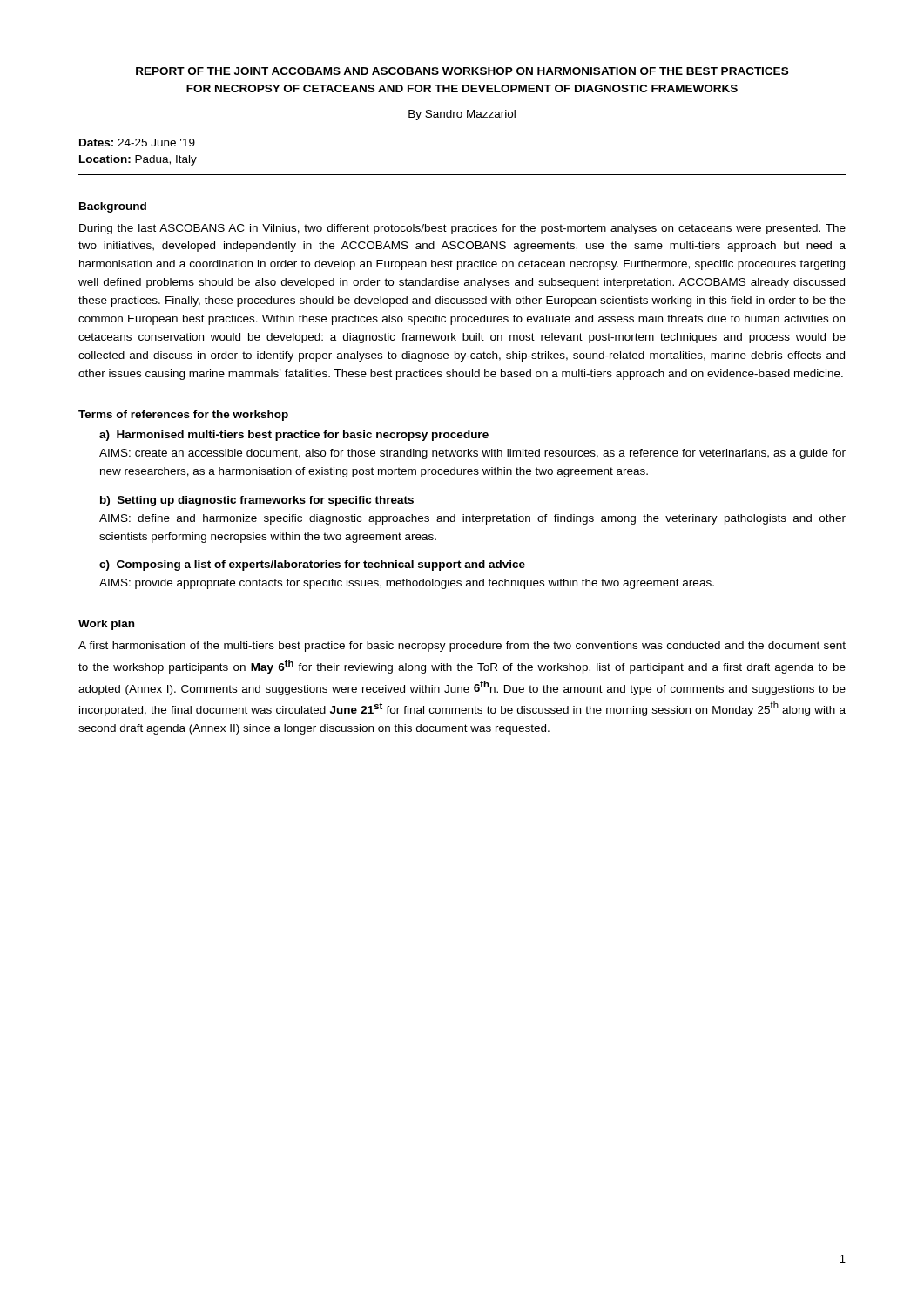Viewport: 924px width, 1307px height.
Task: Find the text block that reads "A first harmonisation"
Action: coord(462,687)
